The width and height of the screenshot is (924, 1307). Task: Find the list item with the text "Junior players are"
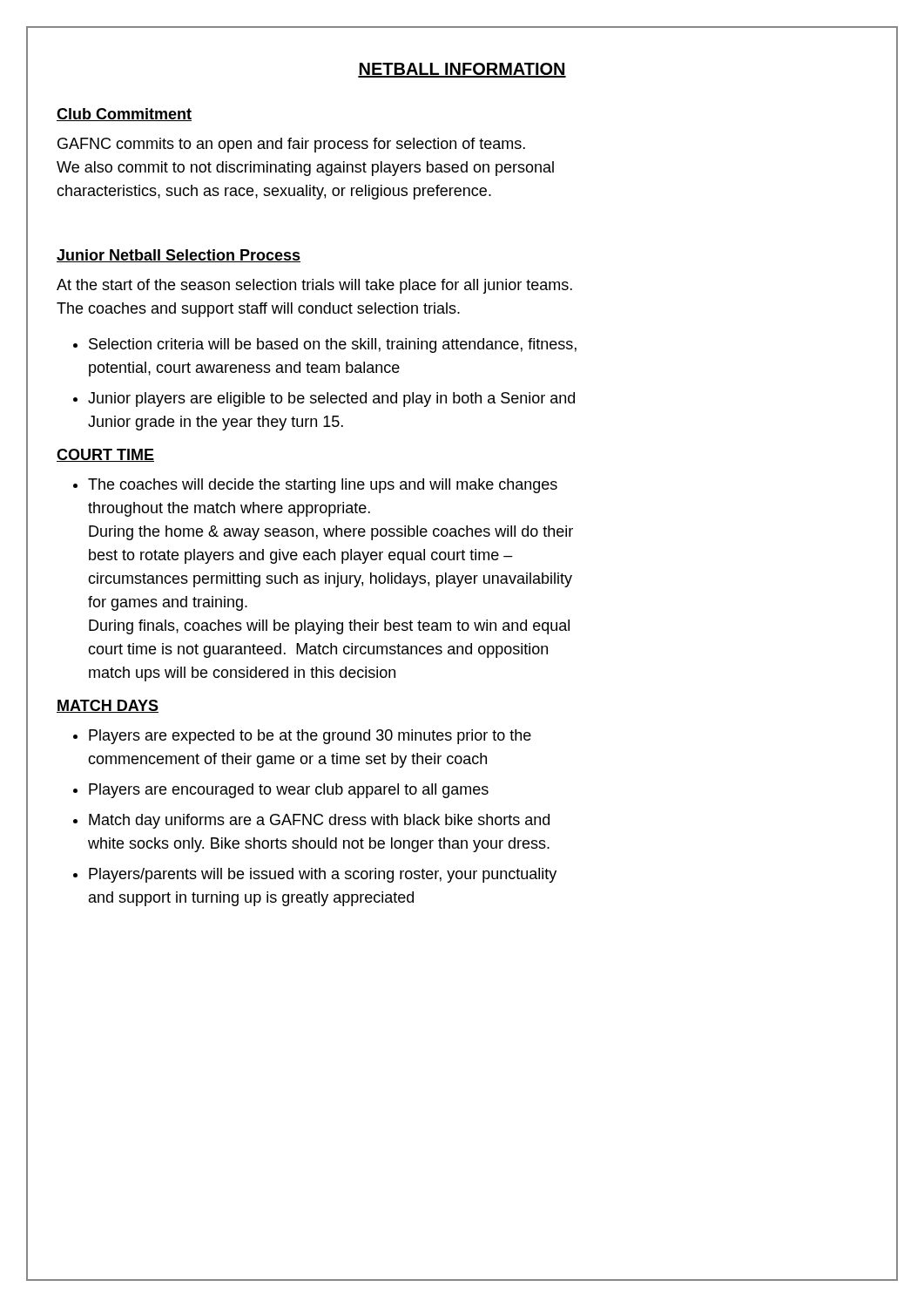(x=332, y=410)
